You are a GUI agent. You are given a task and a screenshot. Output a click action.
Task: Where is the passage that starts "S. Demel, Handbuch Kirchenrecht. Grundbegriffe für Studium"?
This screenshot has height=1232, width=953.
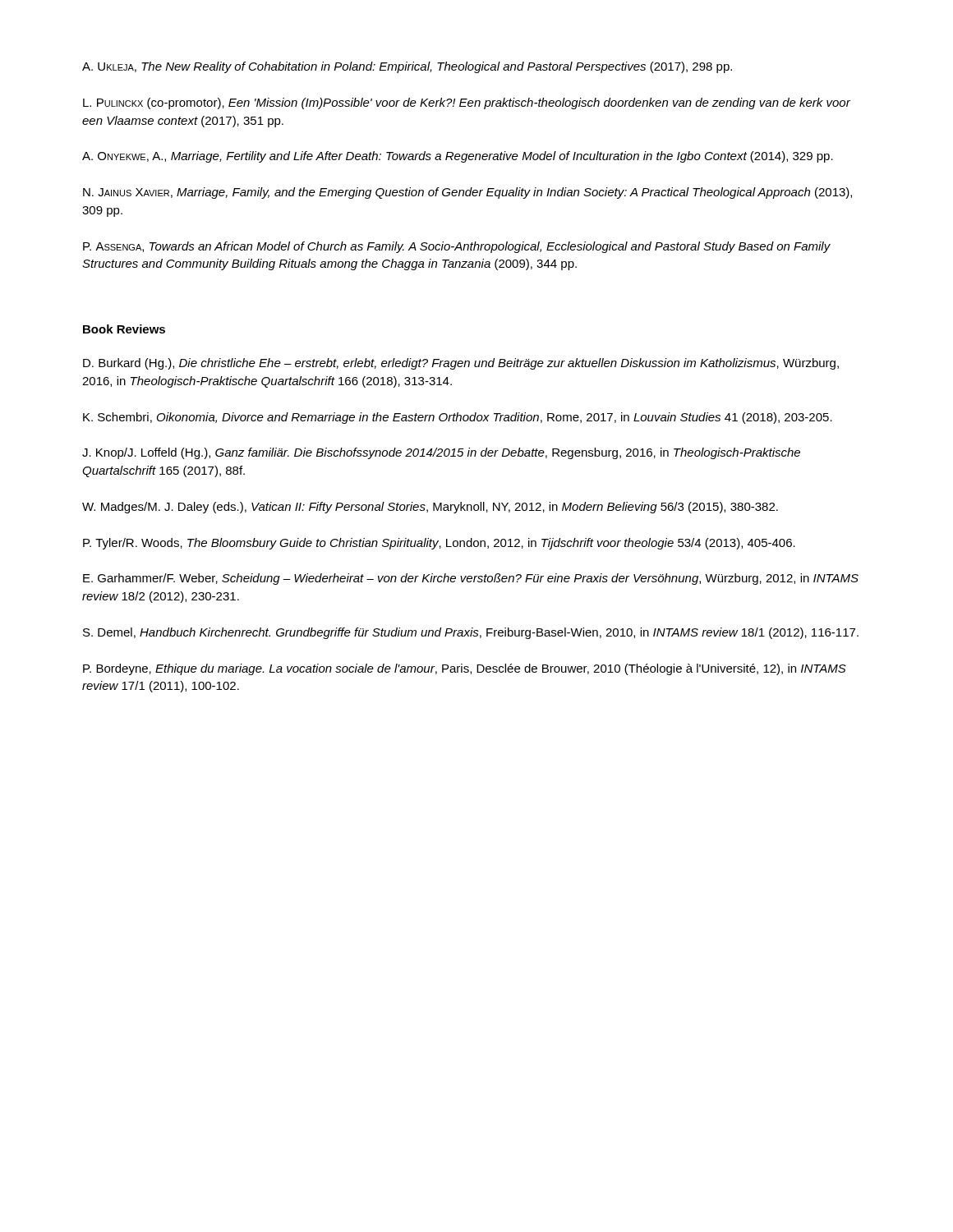click(471, 632)
